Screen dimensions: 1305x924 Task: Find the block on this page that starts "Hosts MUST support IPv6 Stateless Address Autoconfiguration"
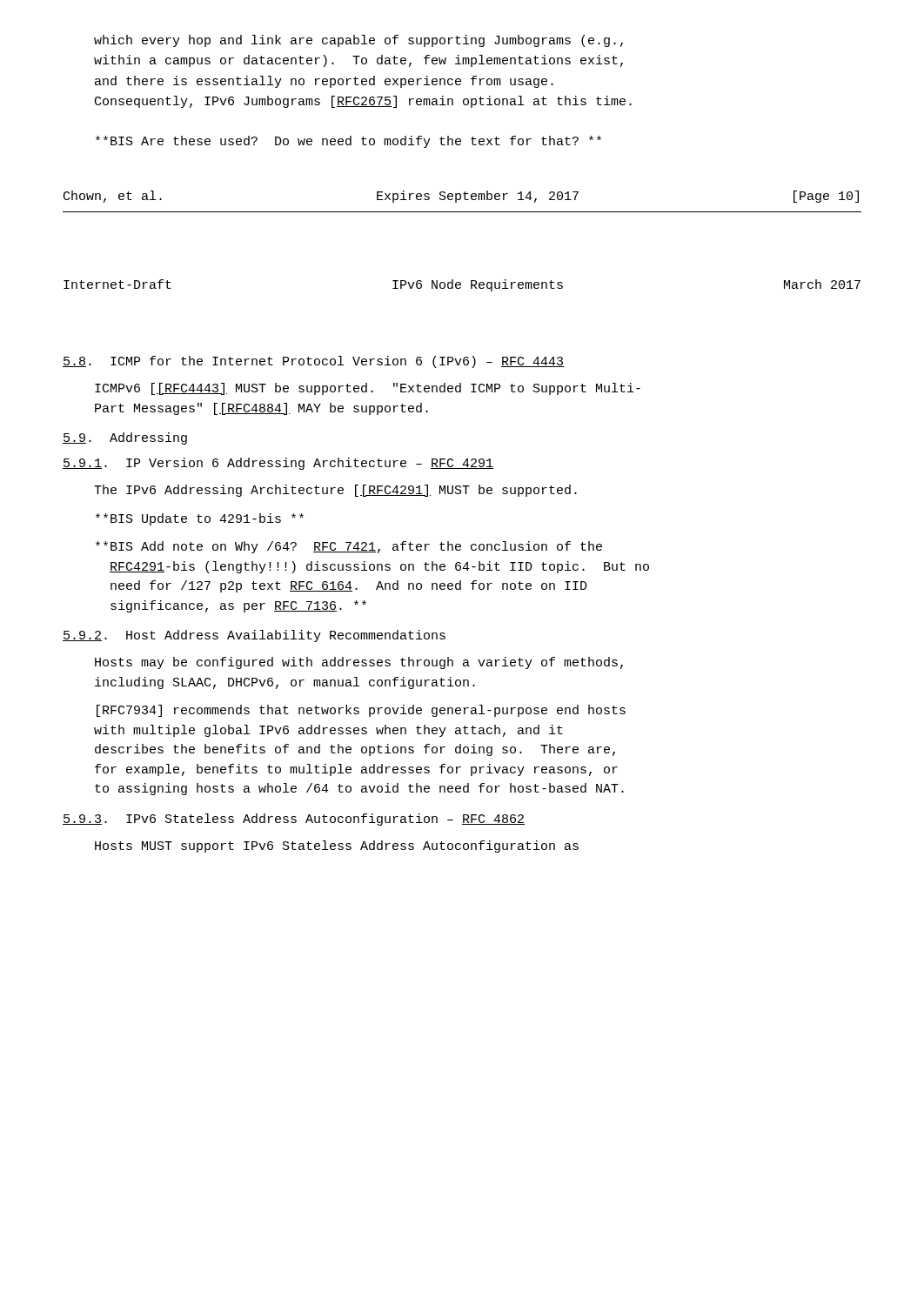337,846
